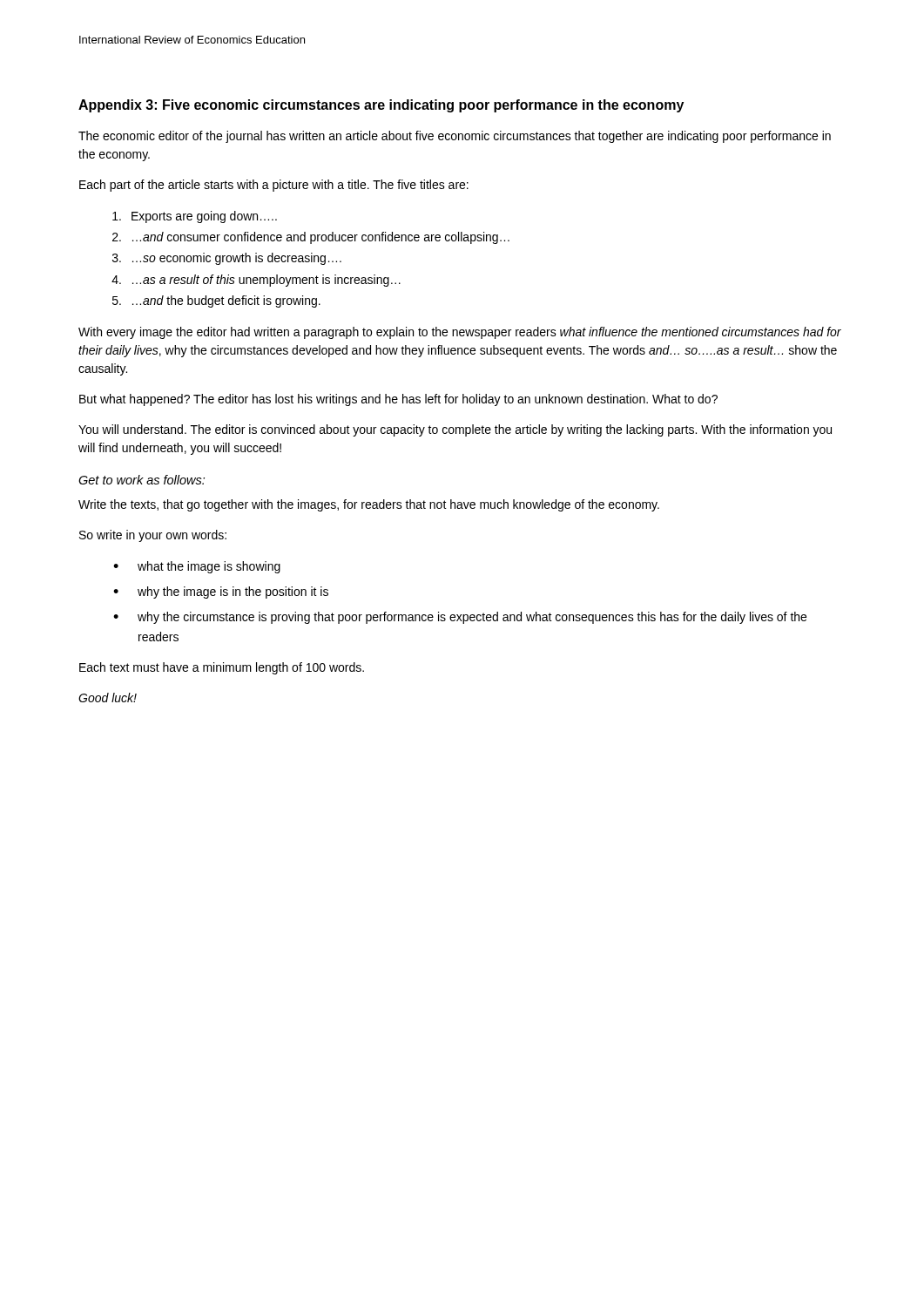Point to the element starting "You will understand. The editor"

(456, 438)
